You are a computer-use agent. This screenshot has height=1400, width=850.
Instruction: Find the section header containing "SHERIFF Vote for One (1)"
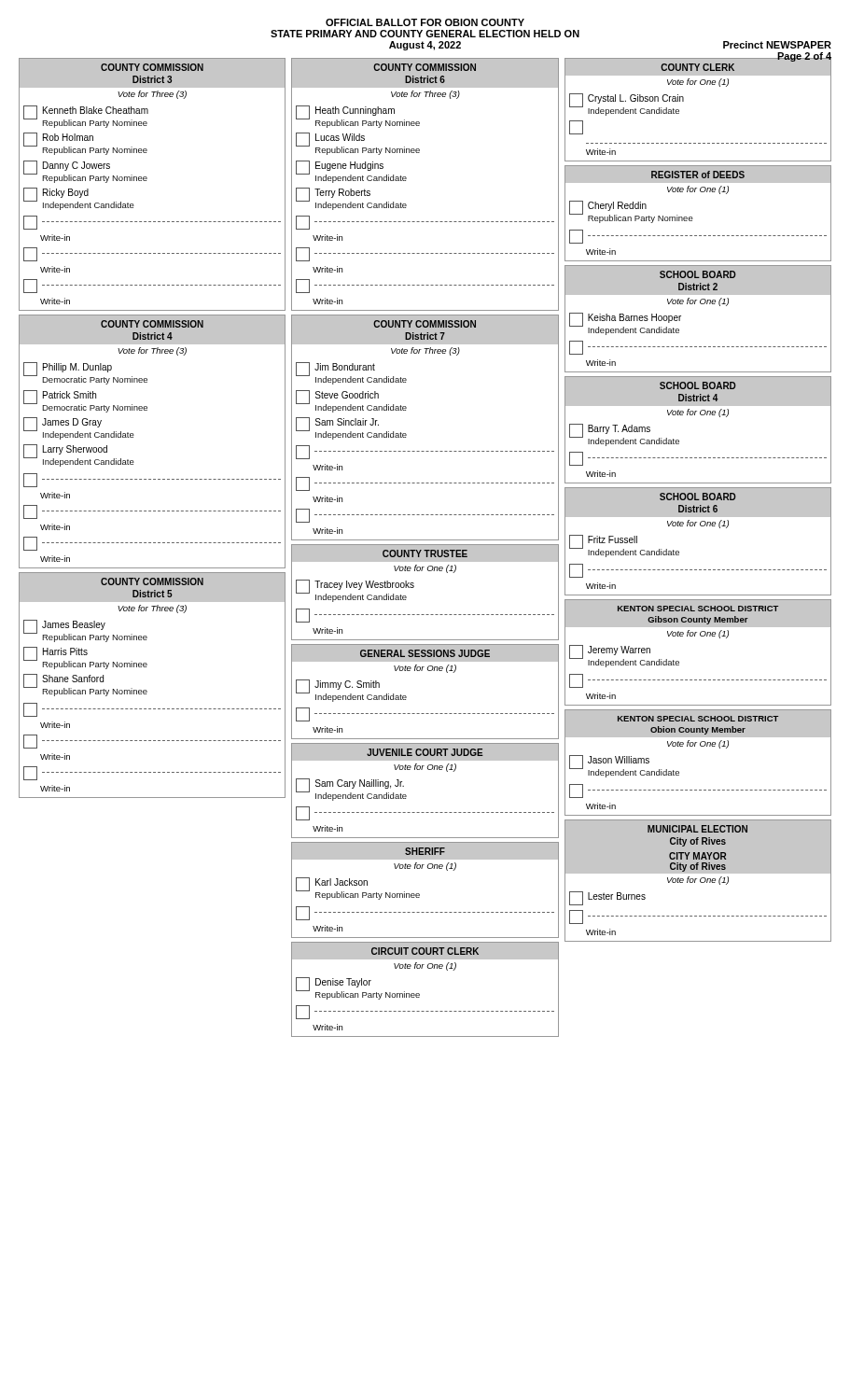(425, 890)
